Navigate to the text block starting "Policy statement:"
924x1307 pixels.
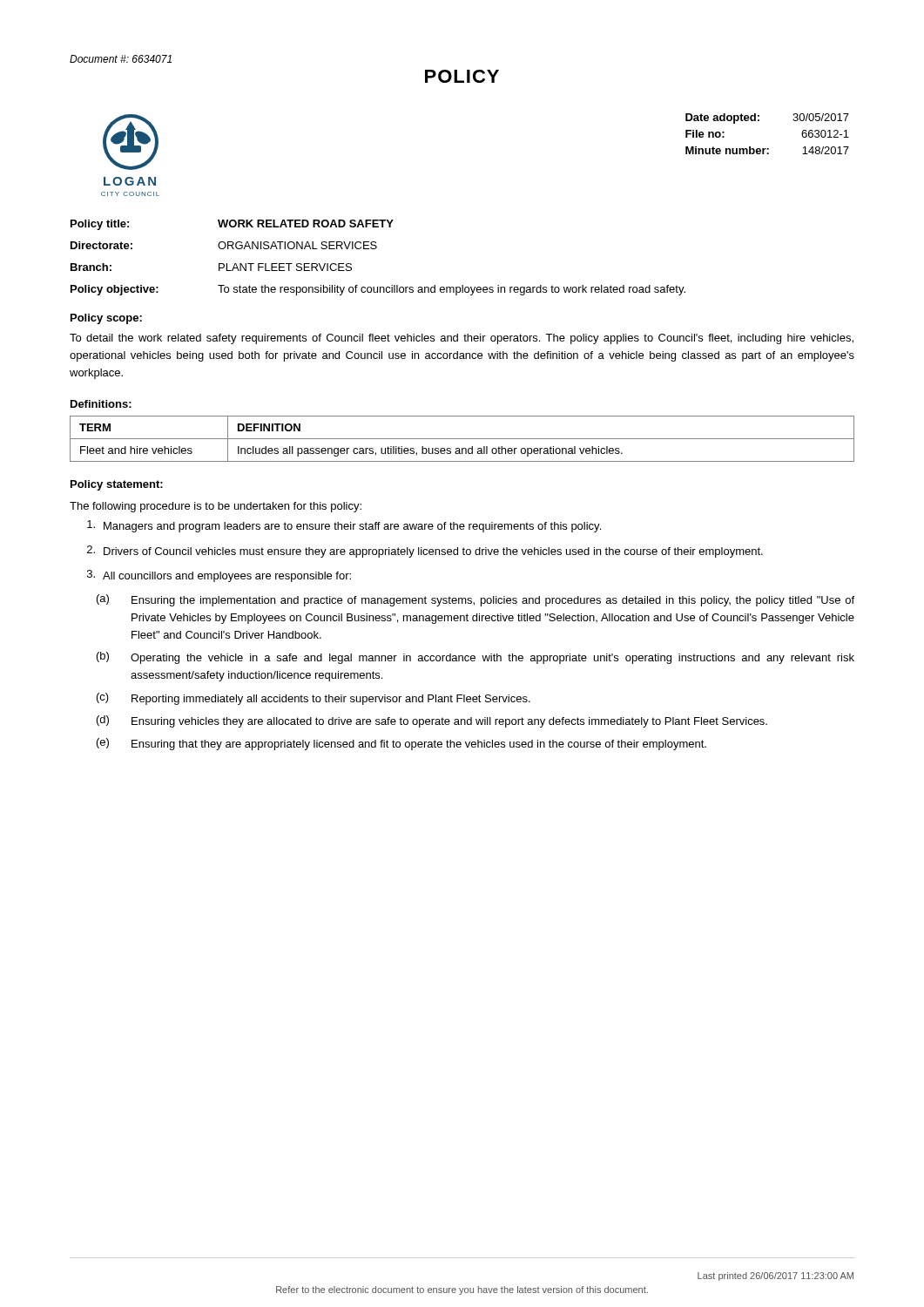point(117,484)
